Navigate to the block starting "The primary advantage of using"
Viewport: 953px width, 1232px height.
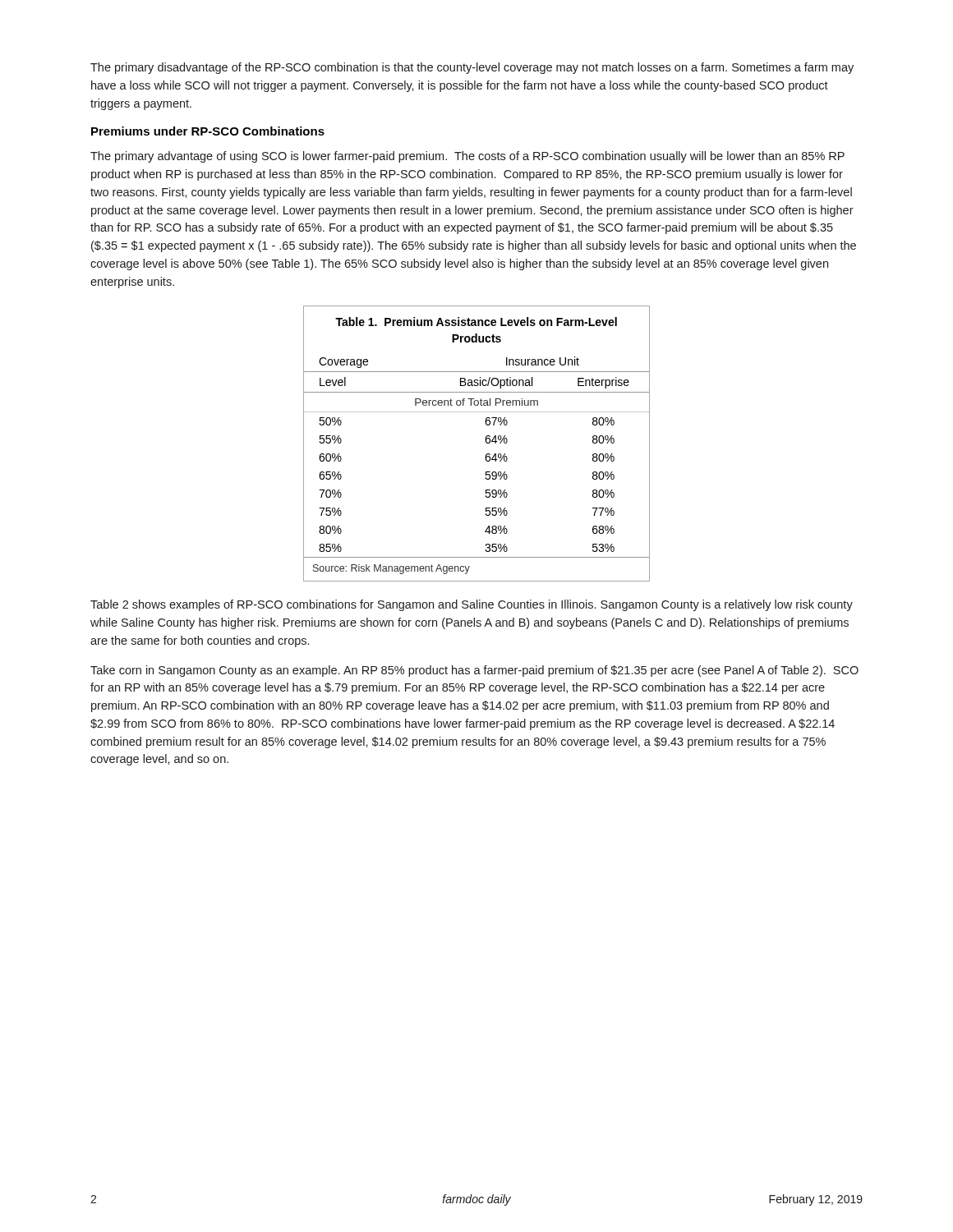coord(473,219)
